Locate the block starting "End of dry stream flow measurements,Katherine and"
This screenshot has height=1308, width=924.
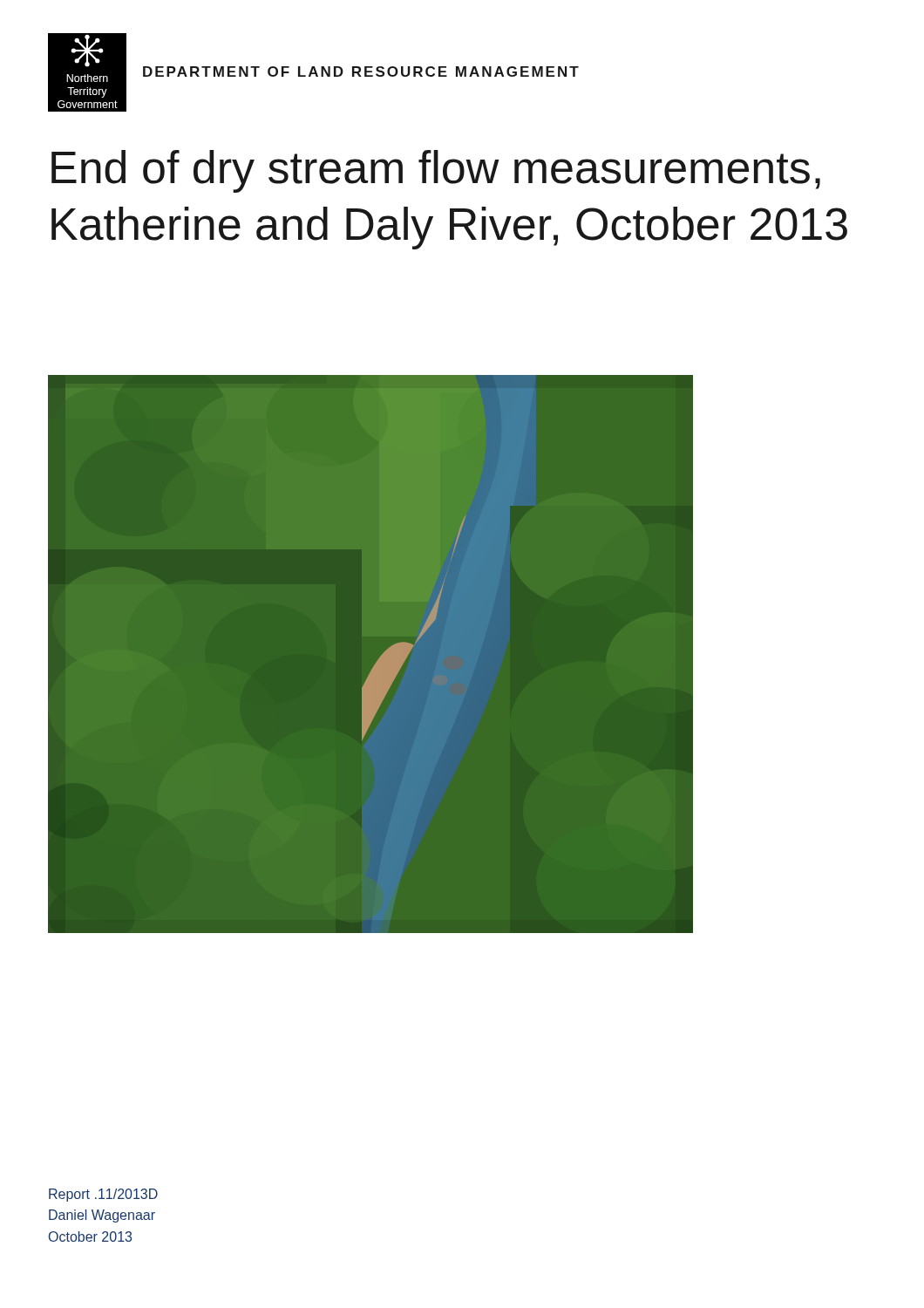tap(453, 196)
